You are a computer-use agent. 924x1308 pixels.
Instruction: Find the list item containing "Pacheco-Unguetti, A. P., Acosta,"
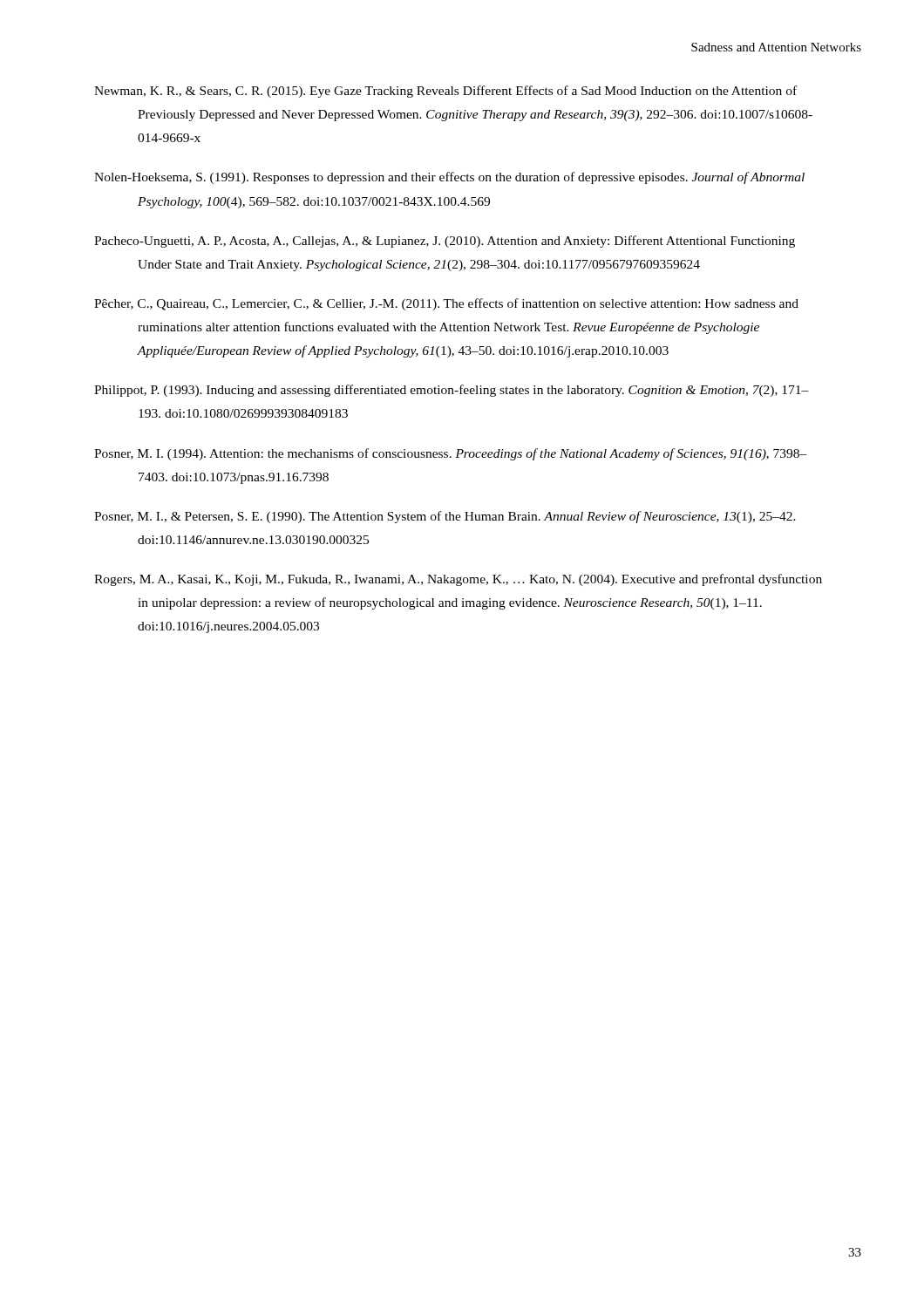pyautogui.click(x=445, y=252)
